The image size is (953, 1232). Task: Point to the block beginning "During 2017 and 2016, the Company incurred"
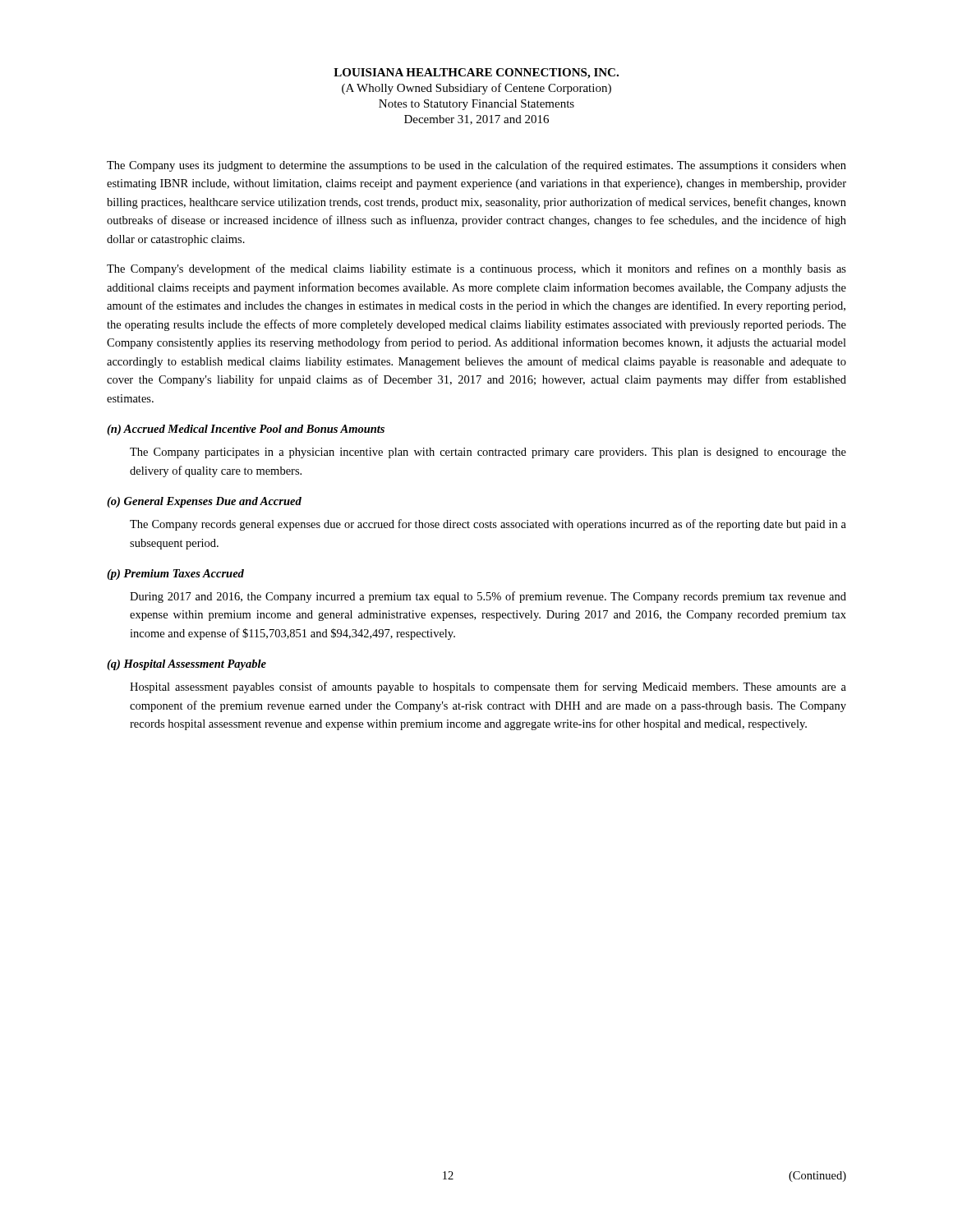[488, 615]
